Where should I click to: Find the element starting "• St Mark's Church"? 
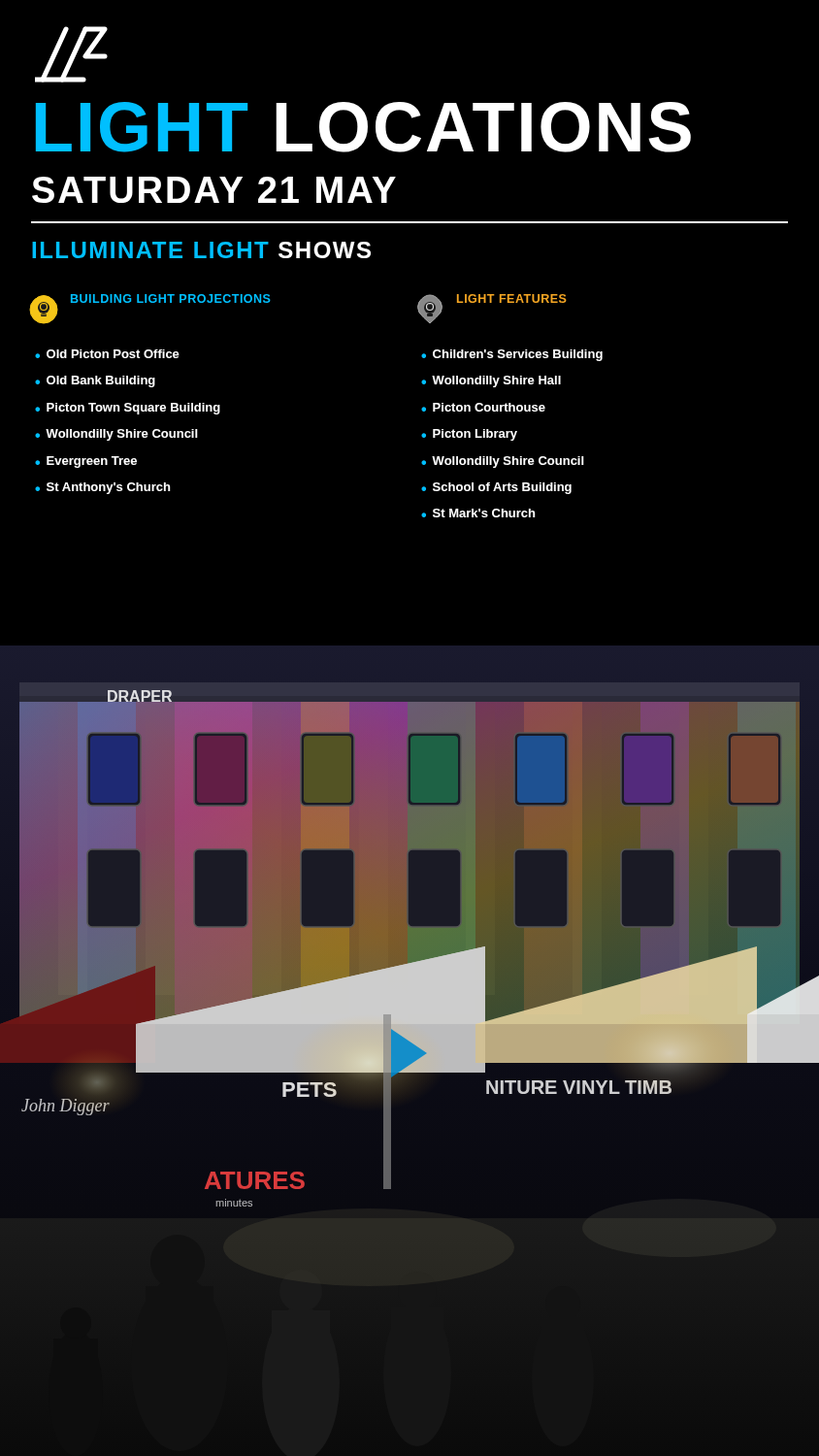478,516
